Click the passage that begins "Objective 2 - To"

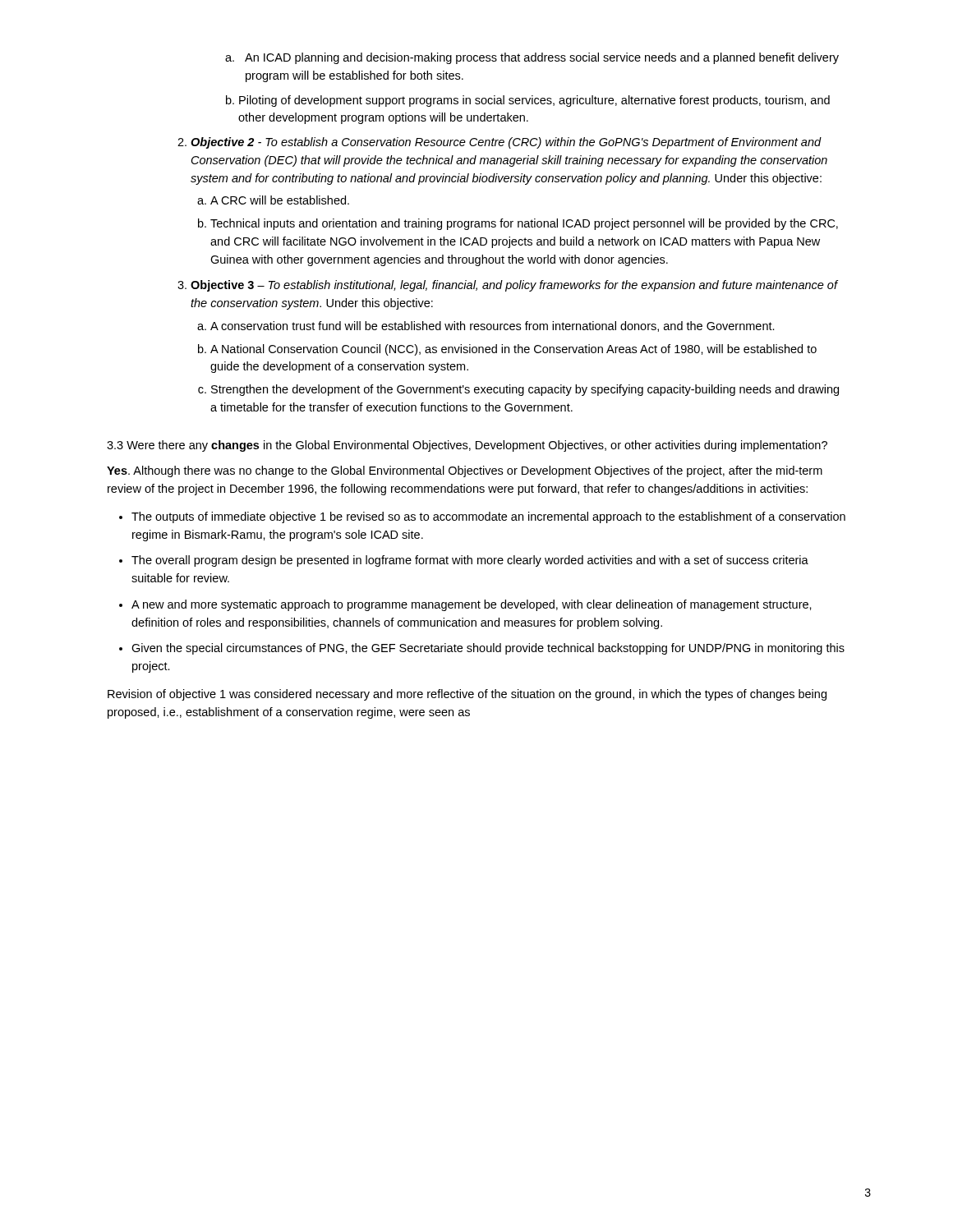point(506,143)
